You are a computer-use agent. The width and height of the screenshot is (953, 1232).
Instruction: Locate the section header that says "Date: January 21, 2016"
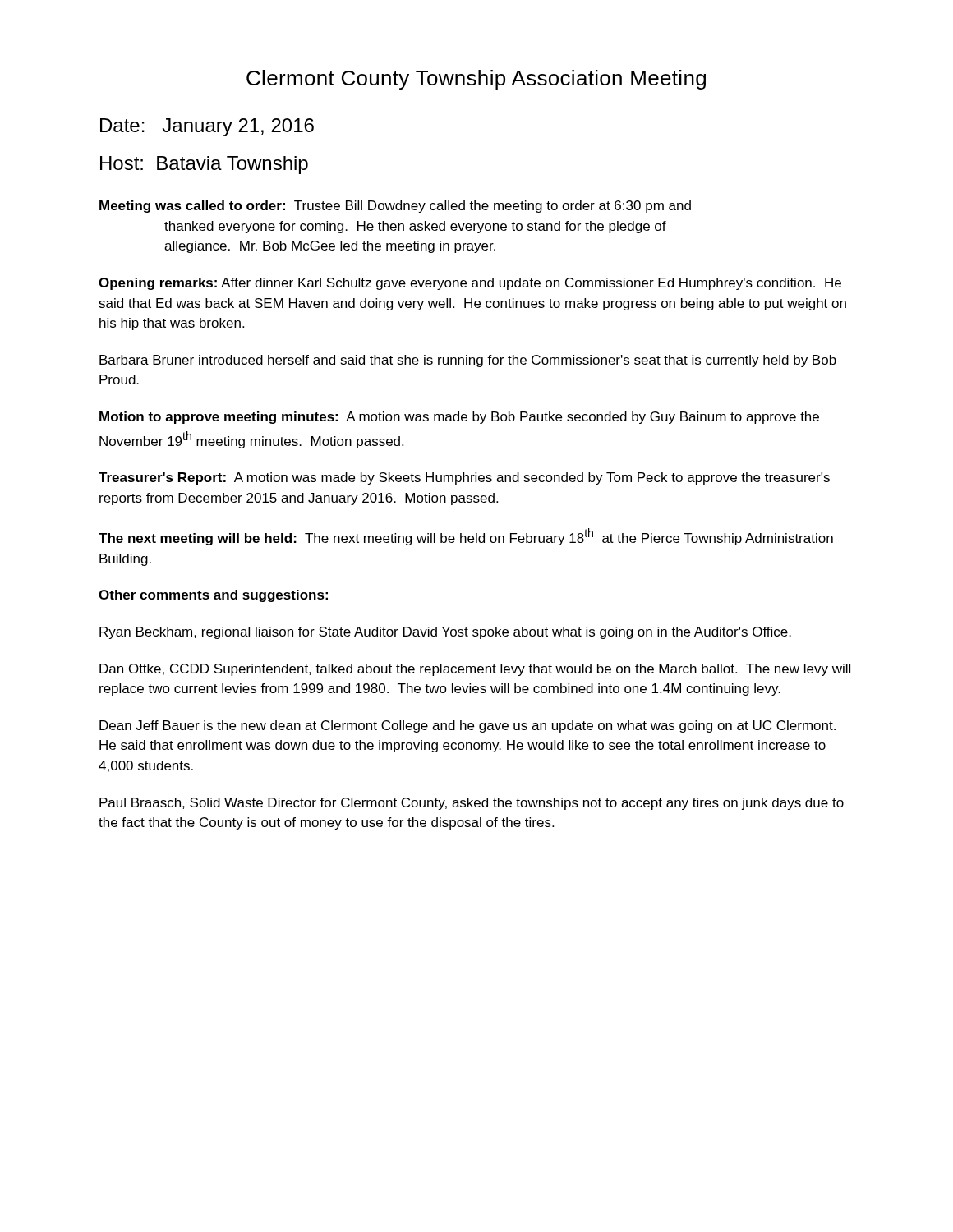pos(207,125)
